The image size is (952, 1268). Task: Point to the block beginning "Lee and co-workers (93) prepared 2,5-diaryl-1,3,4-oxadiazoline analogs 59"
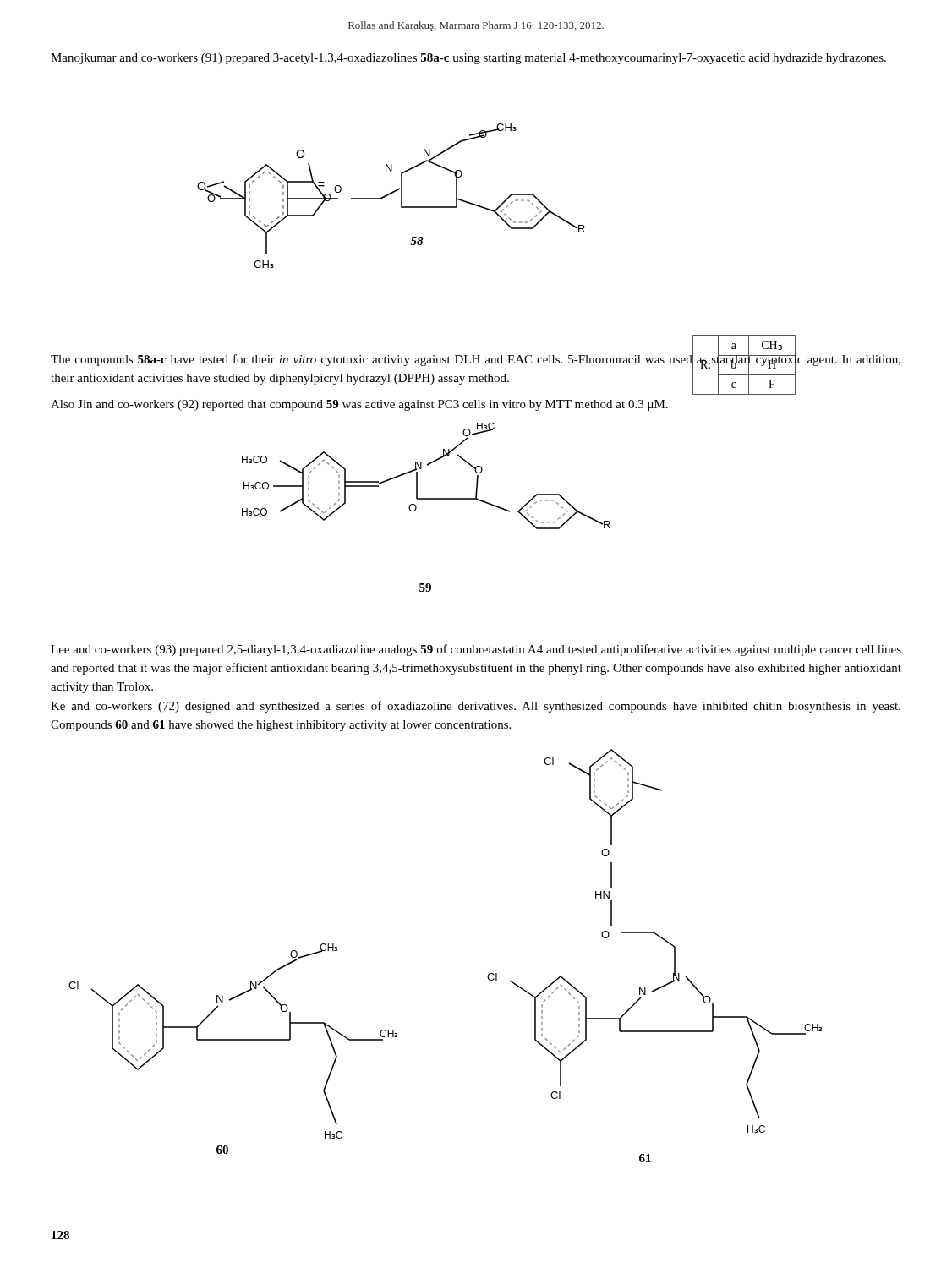click(476, 668)
